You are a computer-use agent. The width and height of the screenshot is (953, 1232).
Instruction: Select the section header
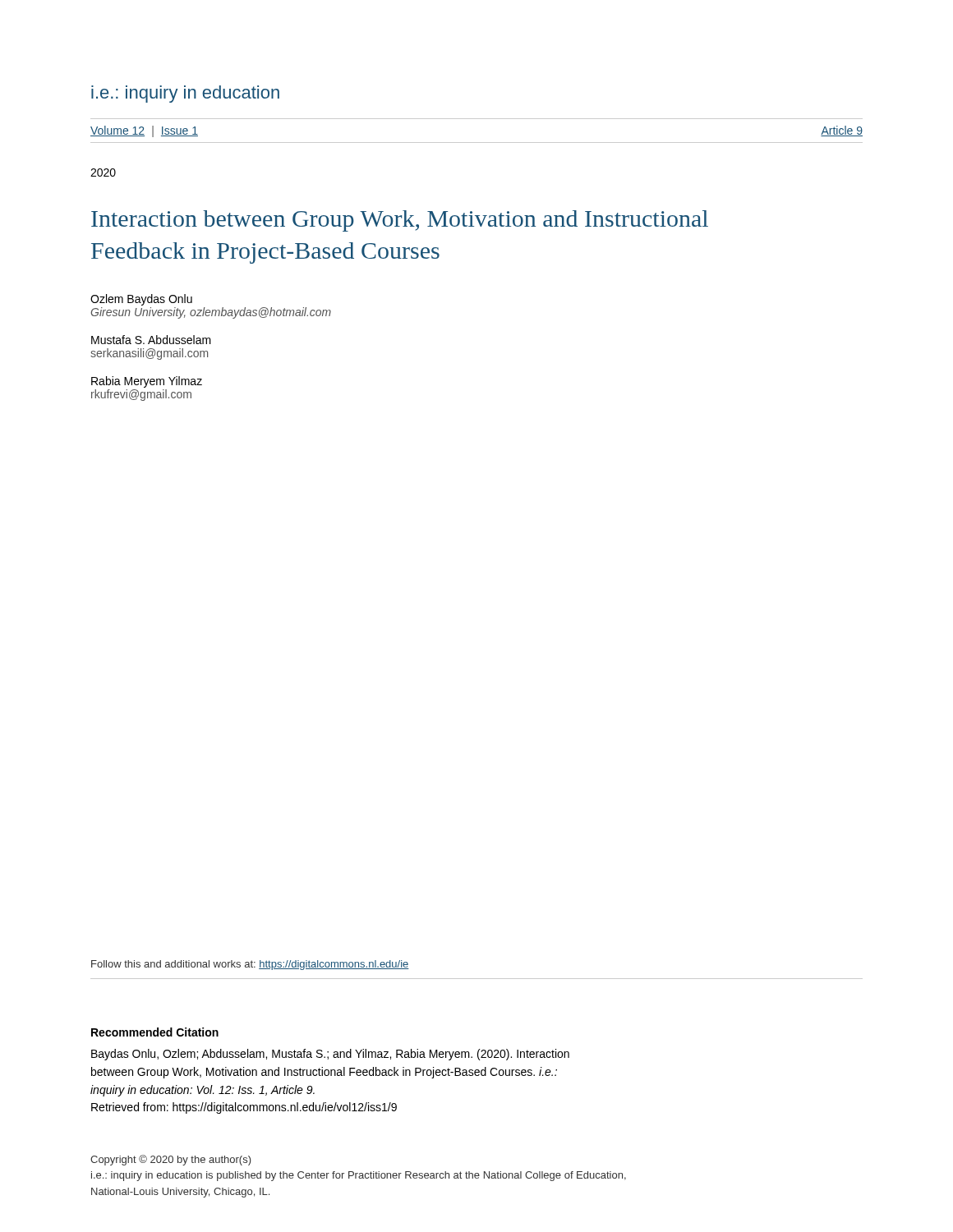tap(155, 1033)
